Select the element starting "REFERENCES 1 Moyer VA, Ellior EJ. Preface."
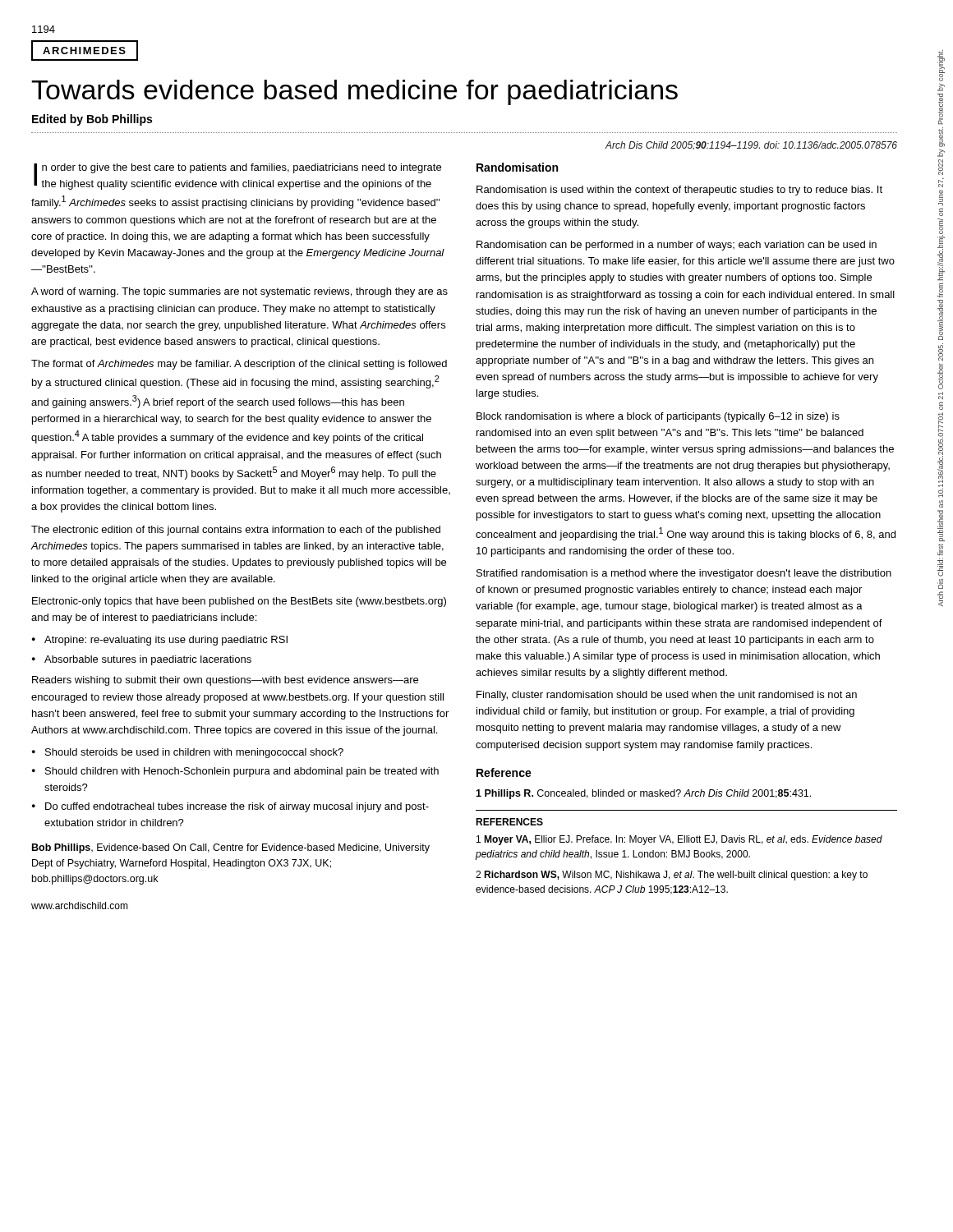 686,856
